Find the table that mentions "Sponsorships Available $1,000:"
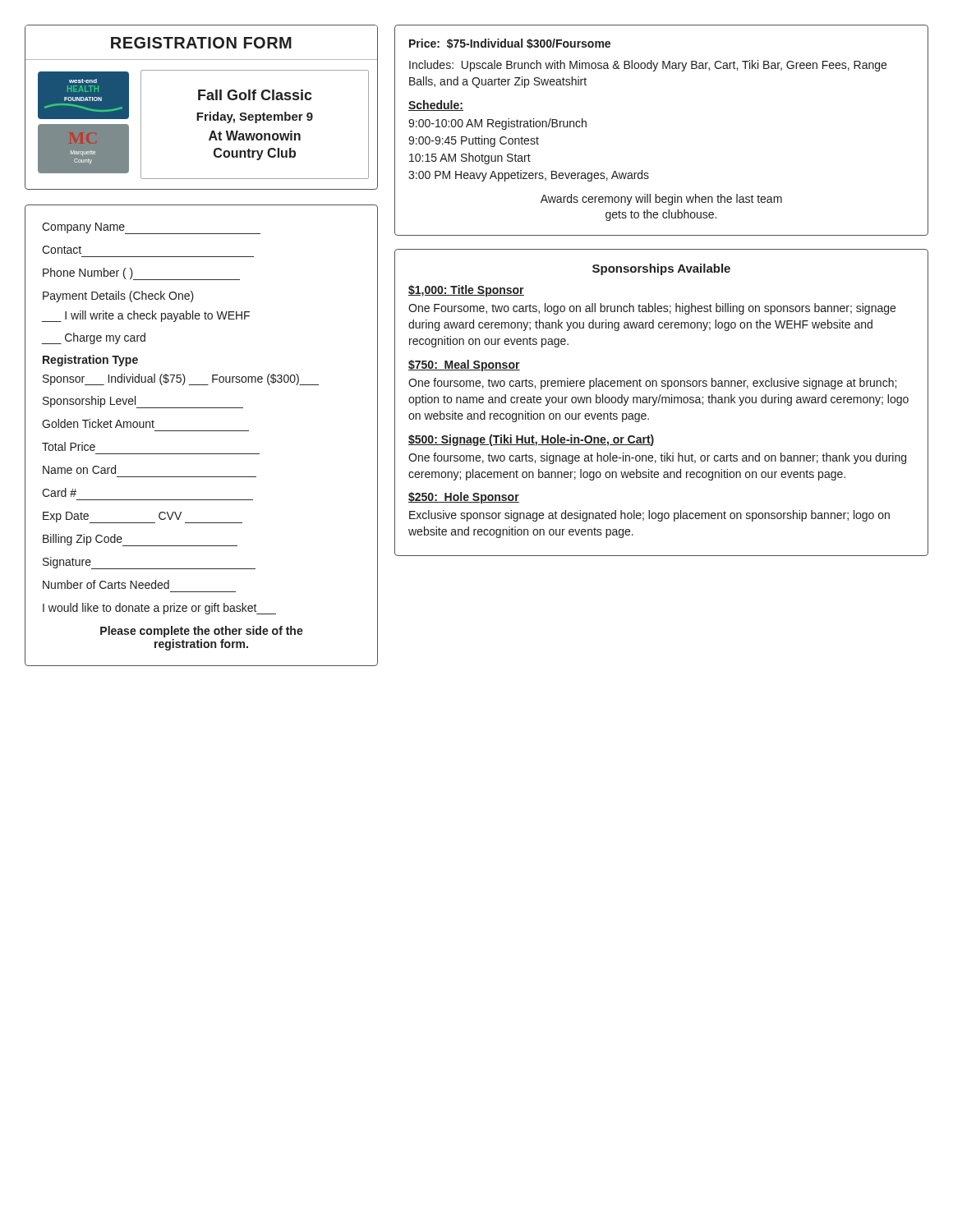953x1232 pixels. coord(661,402)
